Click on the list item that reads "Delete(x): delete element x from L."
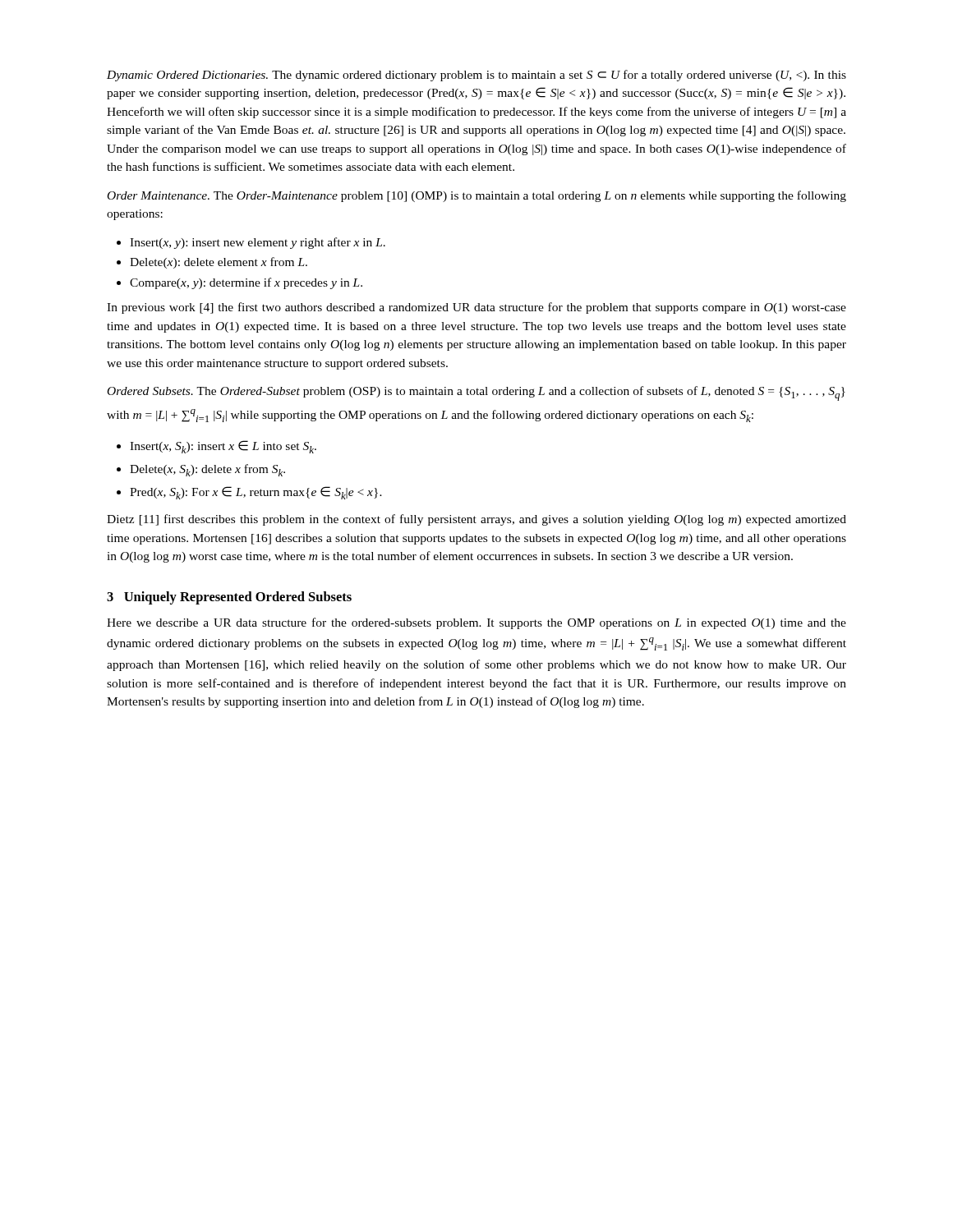Image resolution: width=953 pixels, height=1232 pixels. point(212,263)
